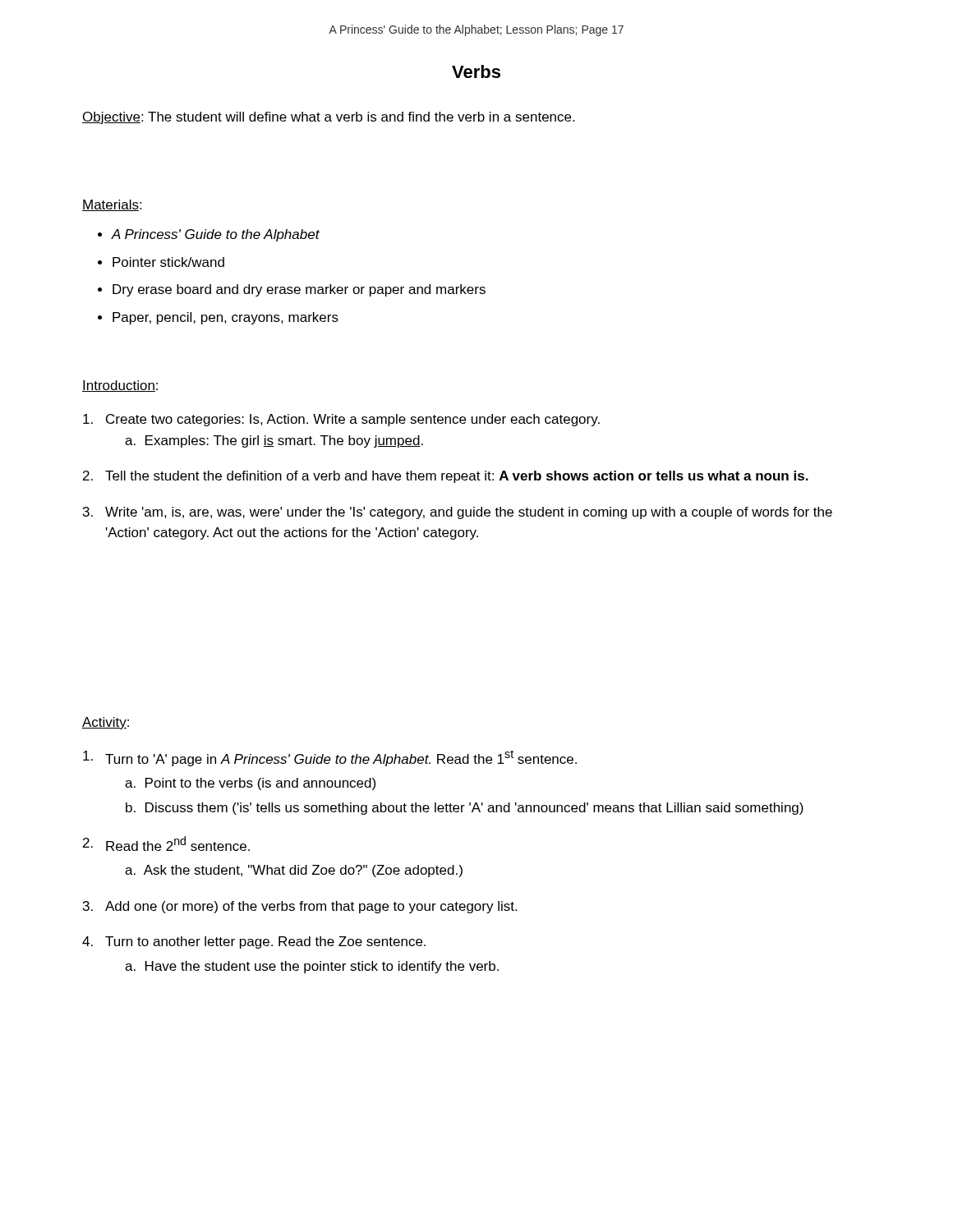Where is the passage that starts "Dry erase board and dry"?
Viewport: 953px width, 1232px height.
click(299, 290)
